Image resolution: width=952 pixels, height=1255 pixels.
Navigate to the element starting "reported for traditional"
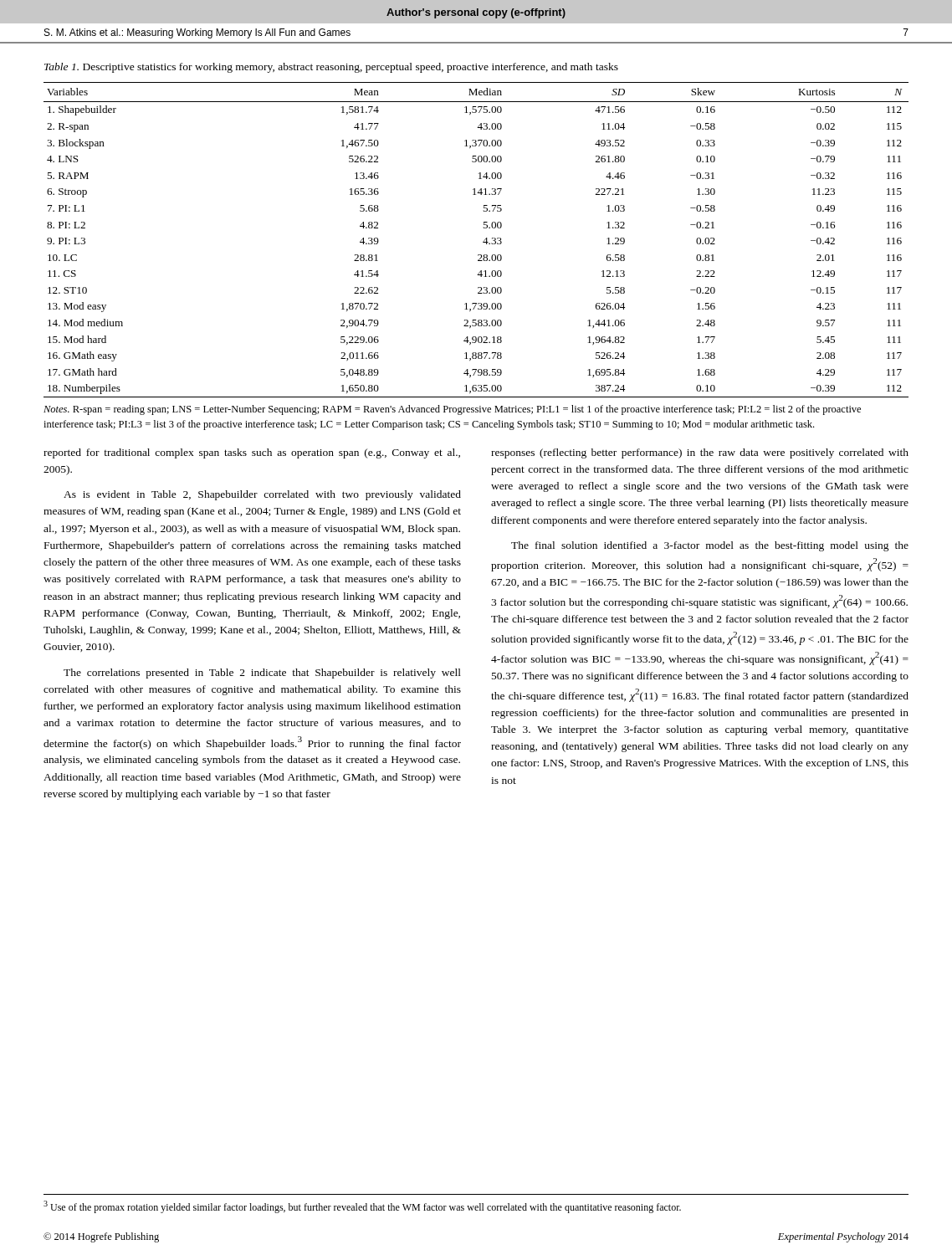click(x=252, y=460)
